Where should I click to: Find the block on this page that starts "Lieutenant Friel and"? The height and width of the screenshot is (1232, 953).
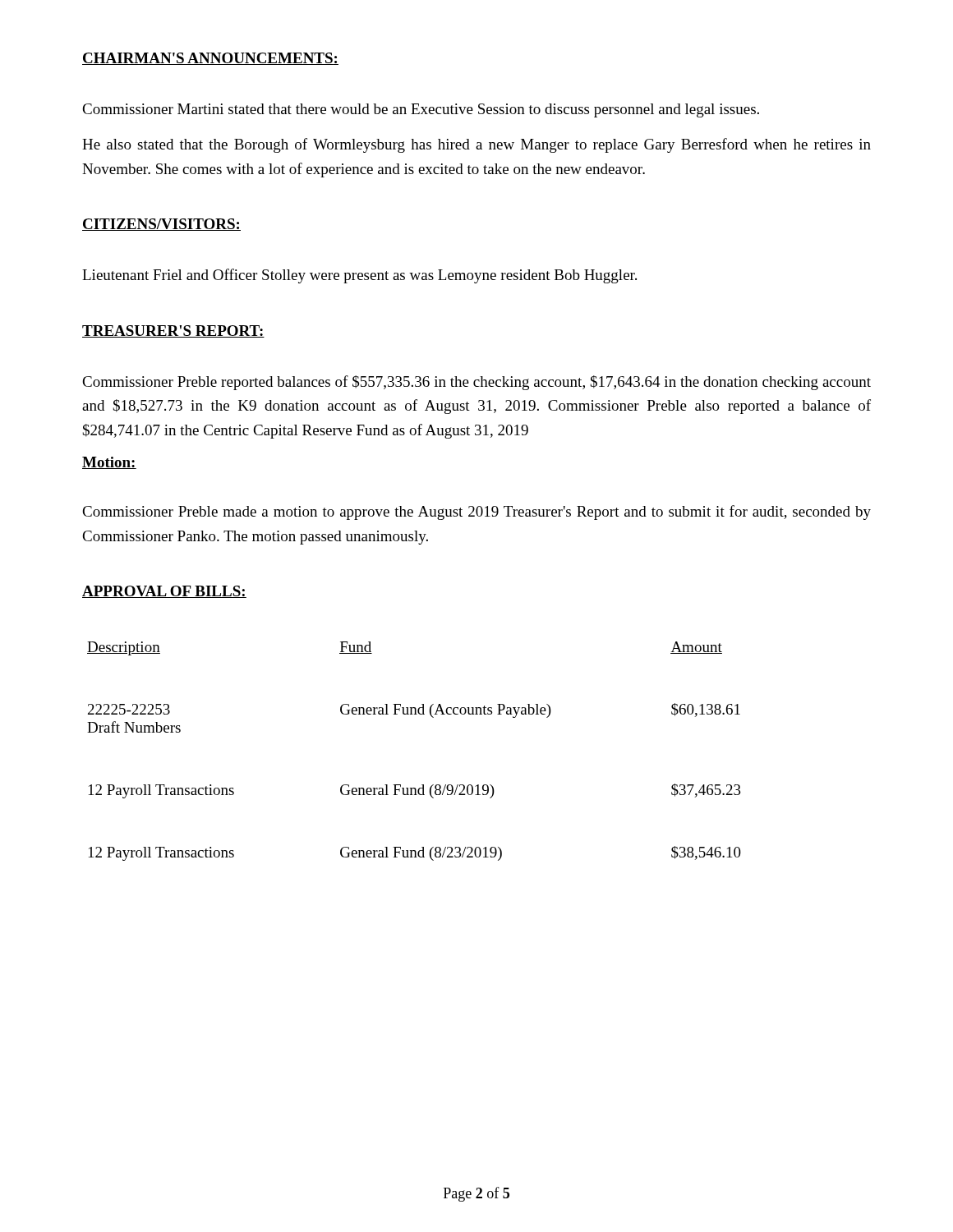[360, 275]
